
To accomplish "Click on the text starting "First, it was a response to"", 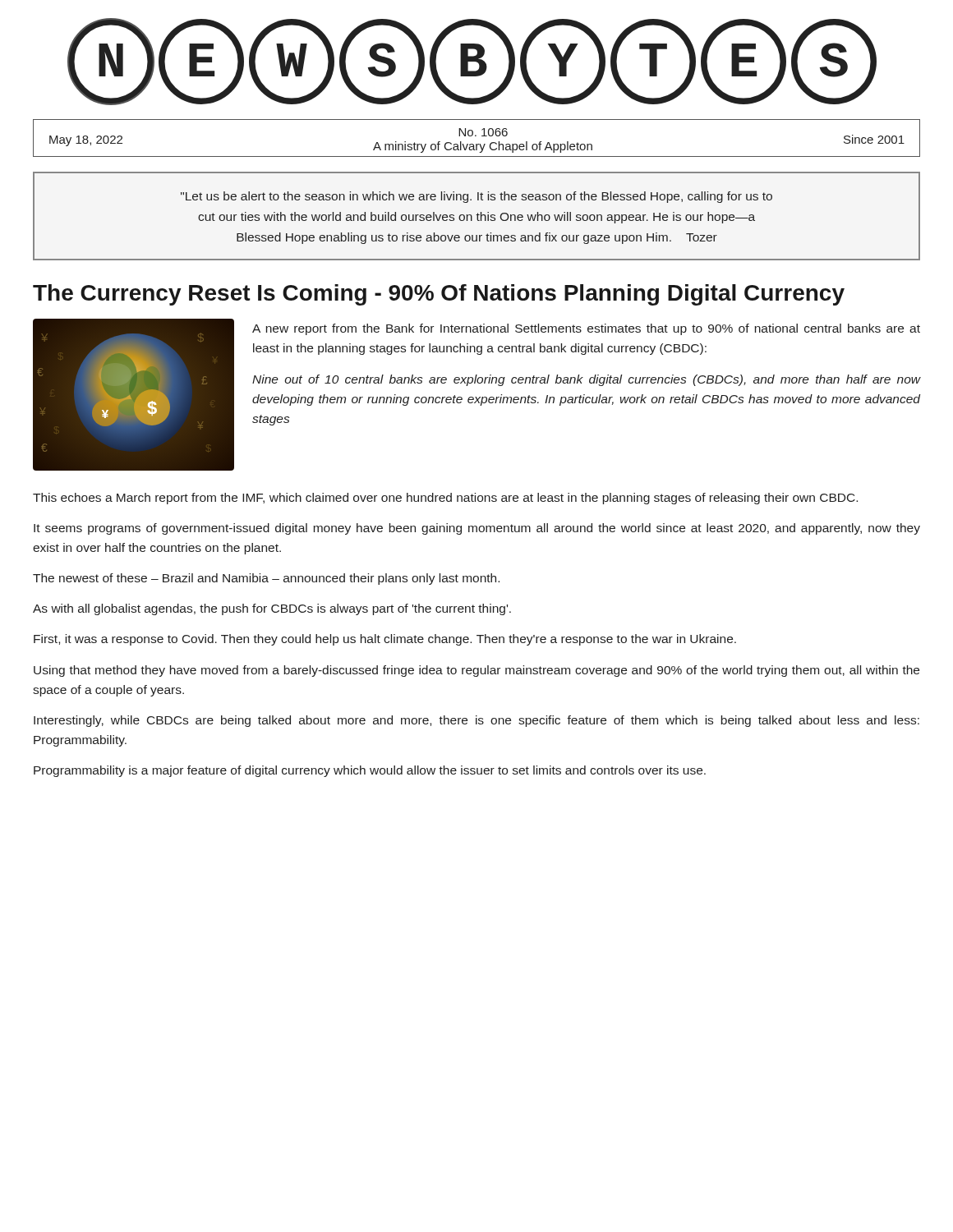I will coord(385,639).
